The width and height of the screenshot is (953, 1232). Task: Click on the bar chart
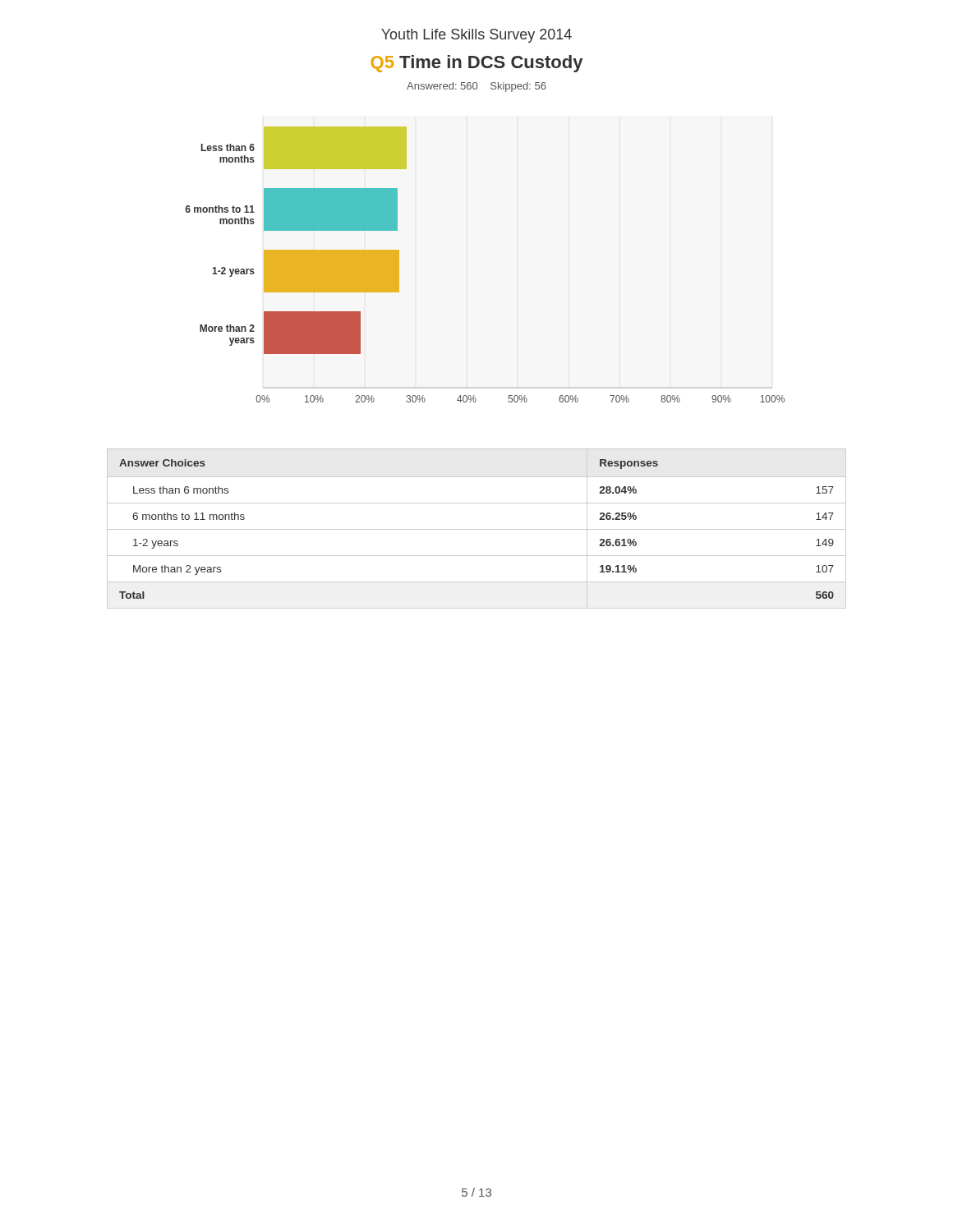476,266
